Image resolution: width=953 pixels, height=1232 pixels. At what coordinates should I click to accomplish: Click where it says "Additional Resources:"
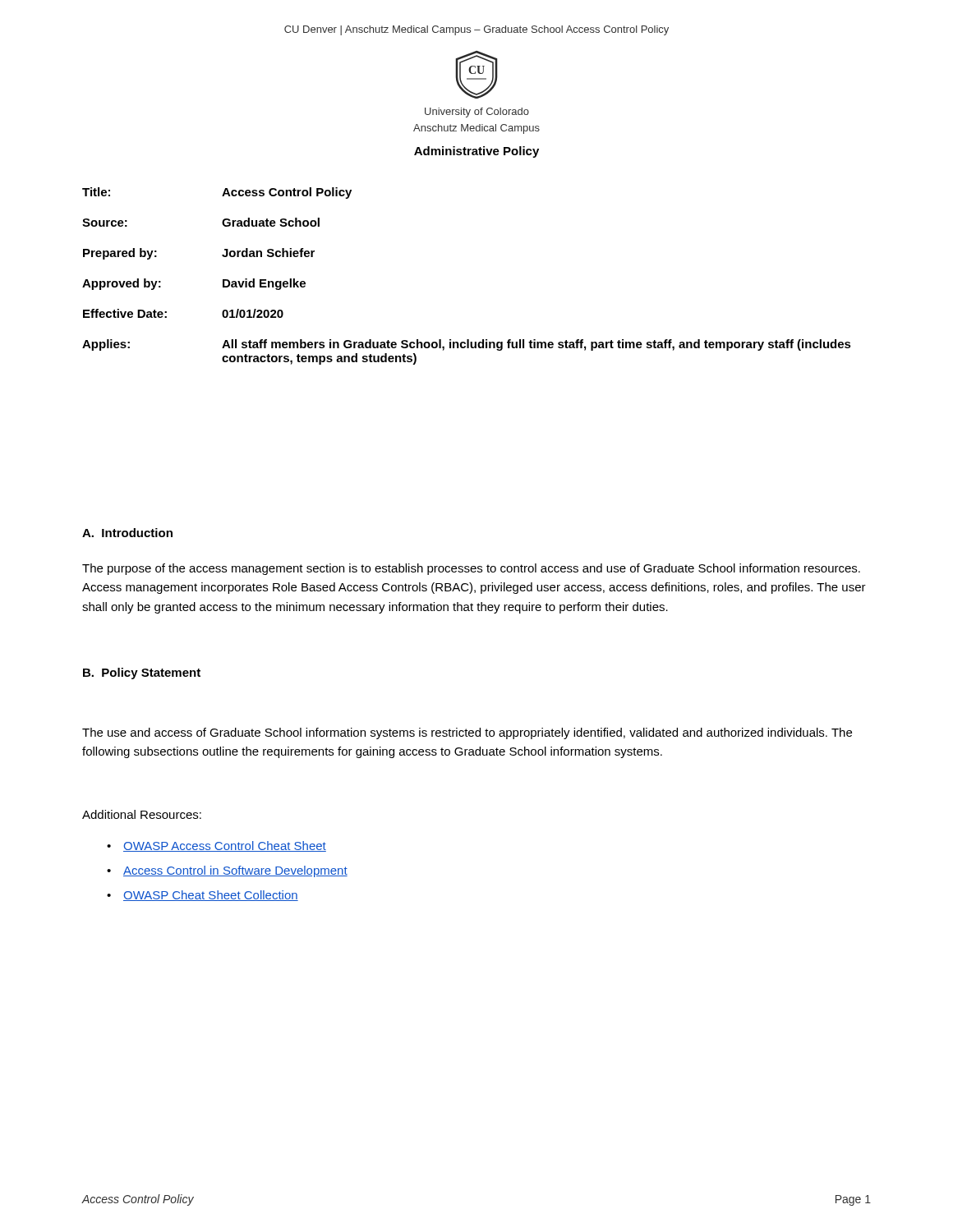pos(142,814)
